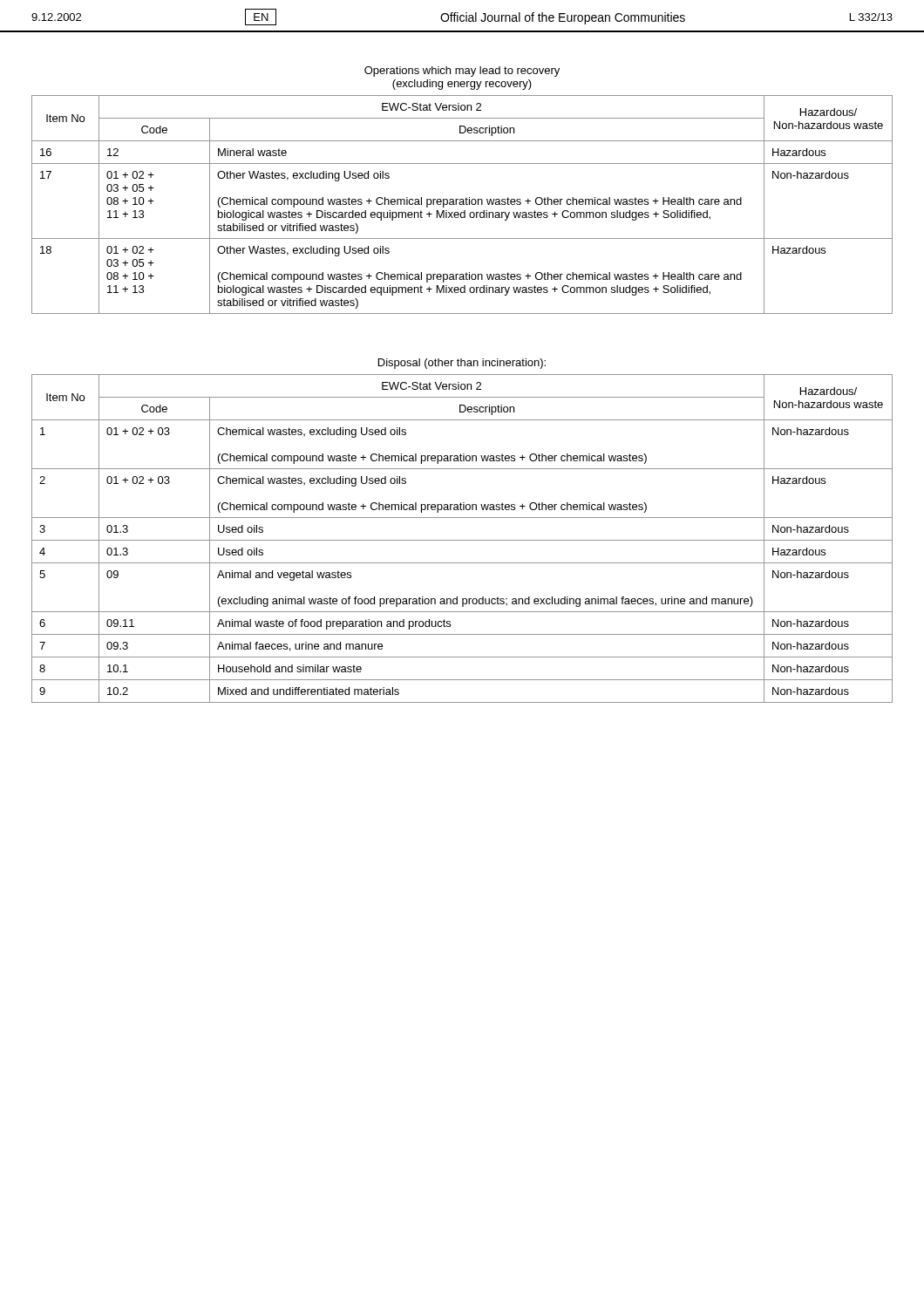
Task: Select the table that reads "Chemical wastes, excluding Used"
Action: pyautogui.click(x=462, y=538)
